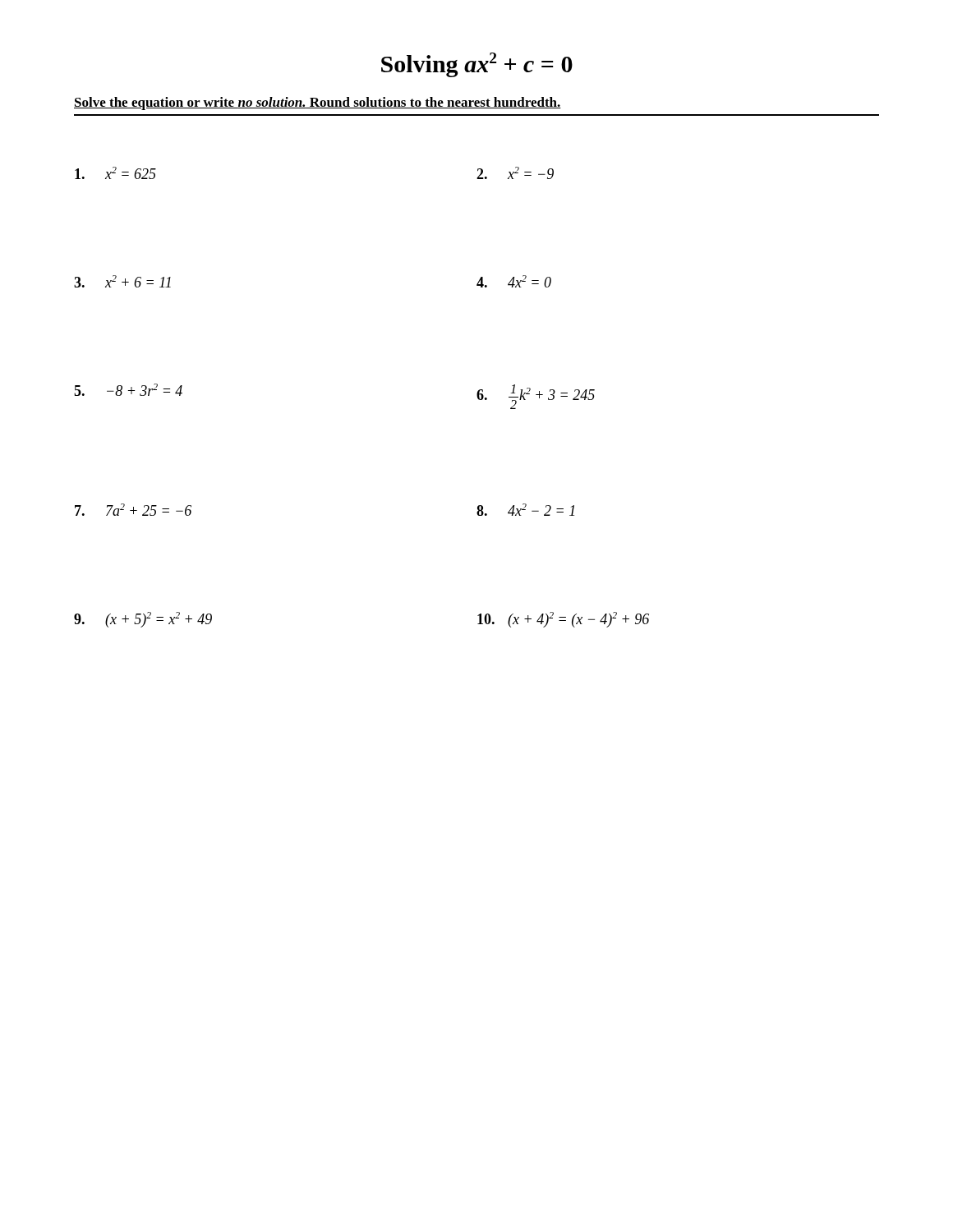Click where it says "x2 = −9"
This screenshot has height=1232, width=953.
(x=515, y=174)
